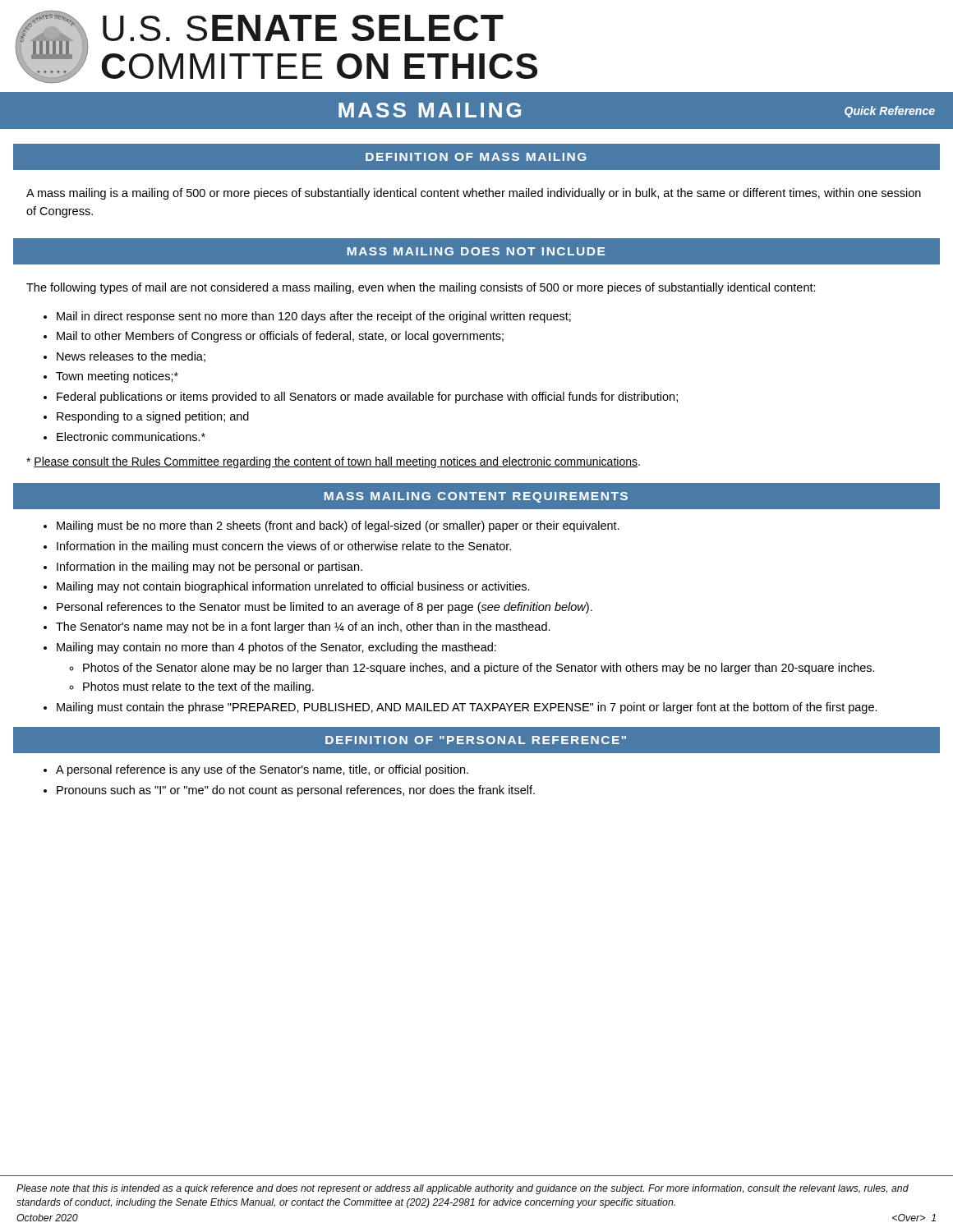Point to the block beginning "Pronouns such as "I" or "me" do"
The height and width of the screenshot is (1232, 953).
coord(296,790)
